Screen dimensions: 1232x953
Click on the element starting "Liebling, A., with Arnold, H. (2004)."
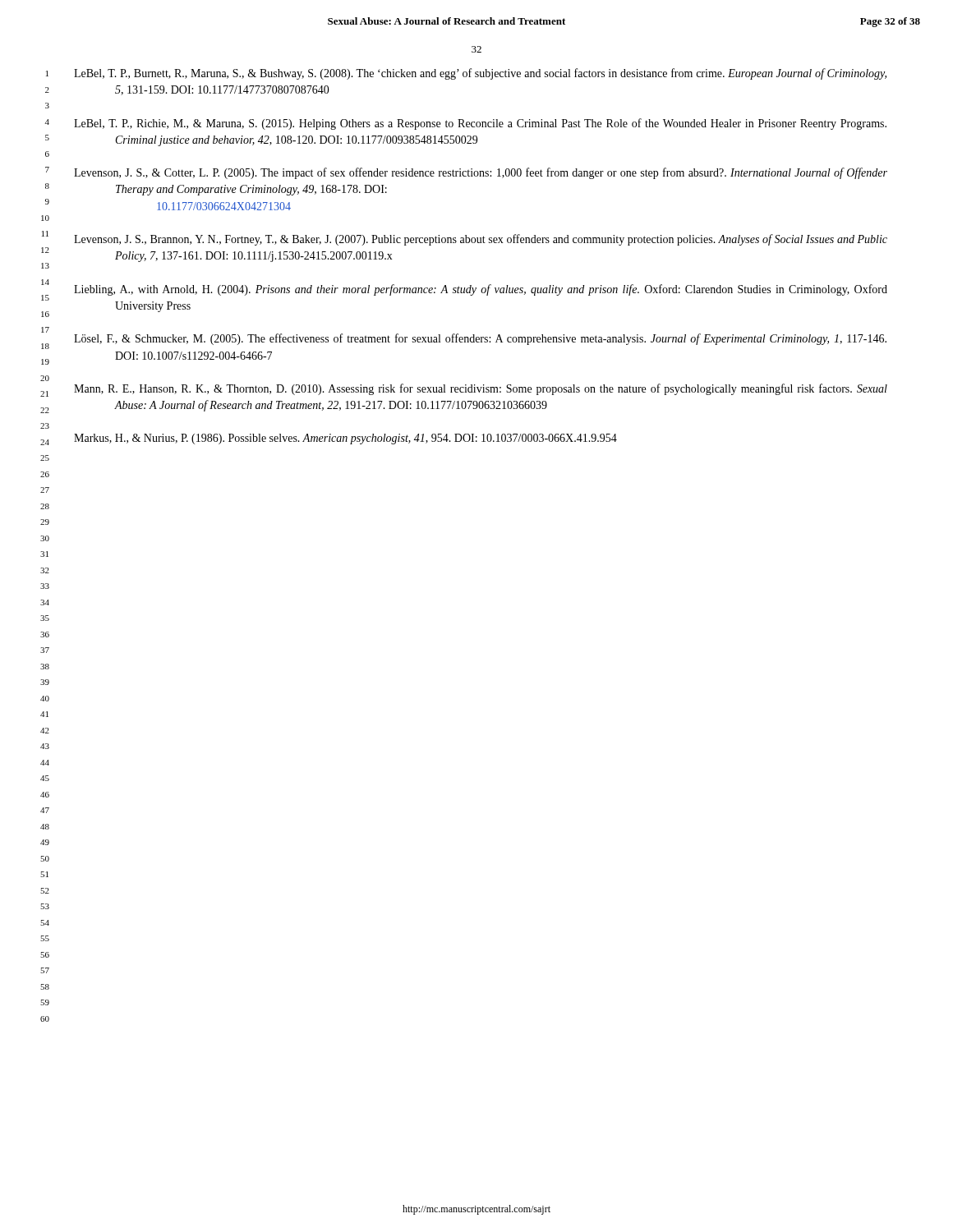pyautogui.click(x=481, y=298)
